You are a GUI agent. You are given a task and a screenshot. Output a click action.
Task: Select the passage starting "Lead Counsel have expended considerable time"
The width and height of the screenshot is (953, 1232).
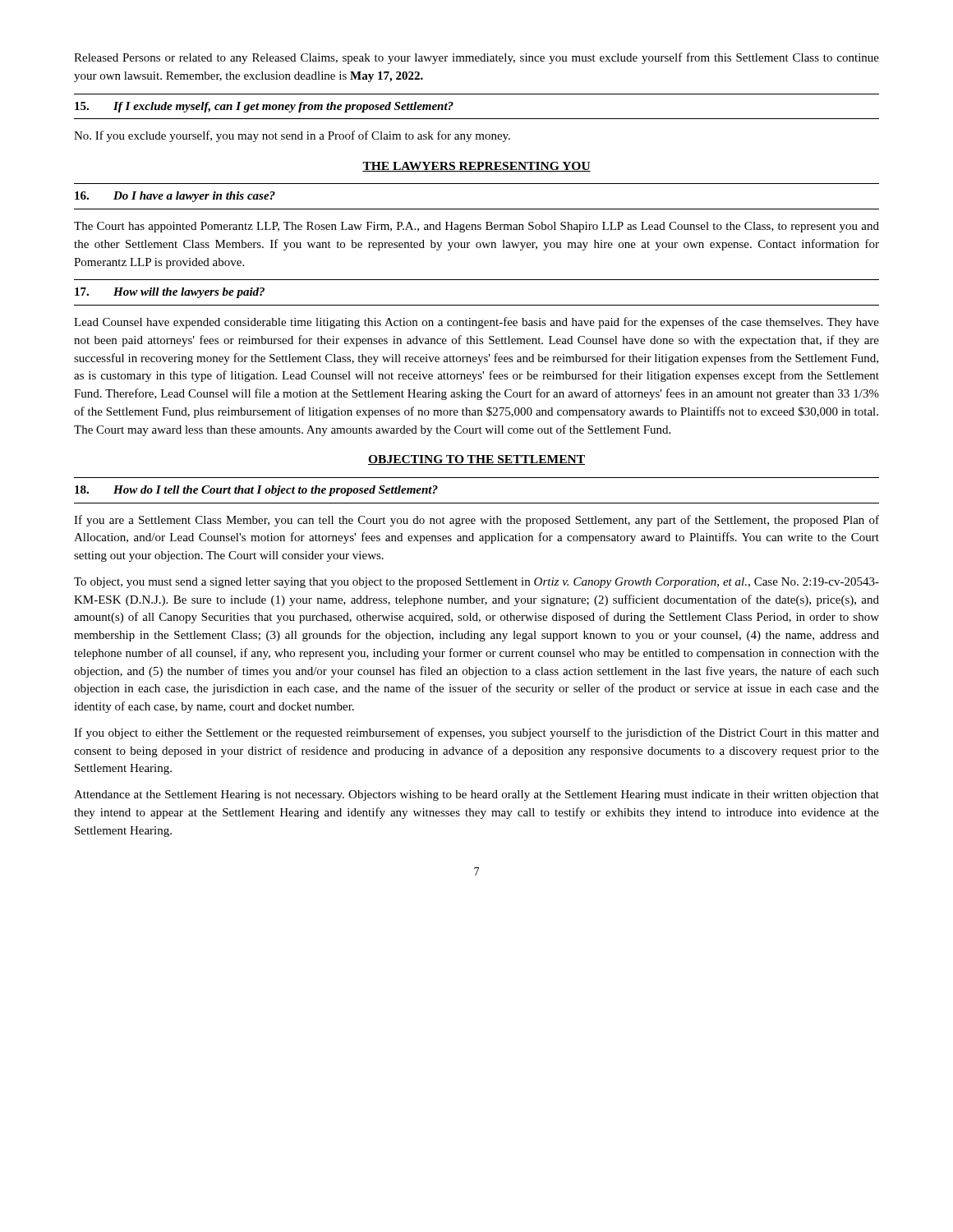[x=476, y=376]
